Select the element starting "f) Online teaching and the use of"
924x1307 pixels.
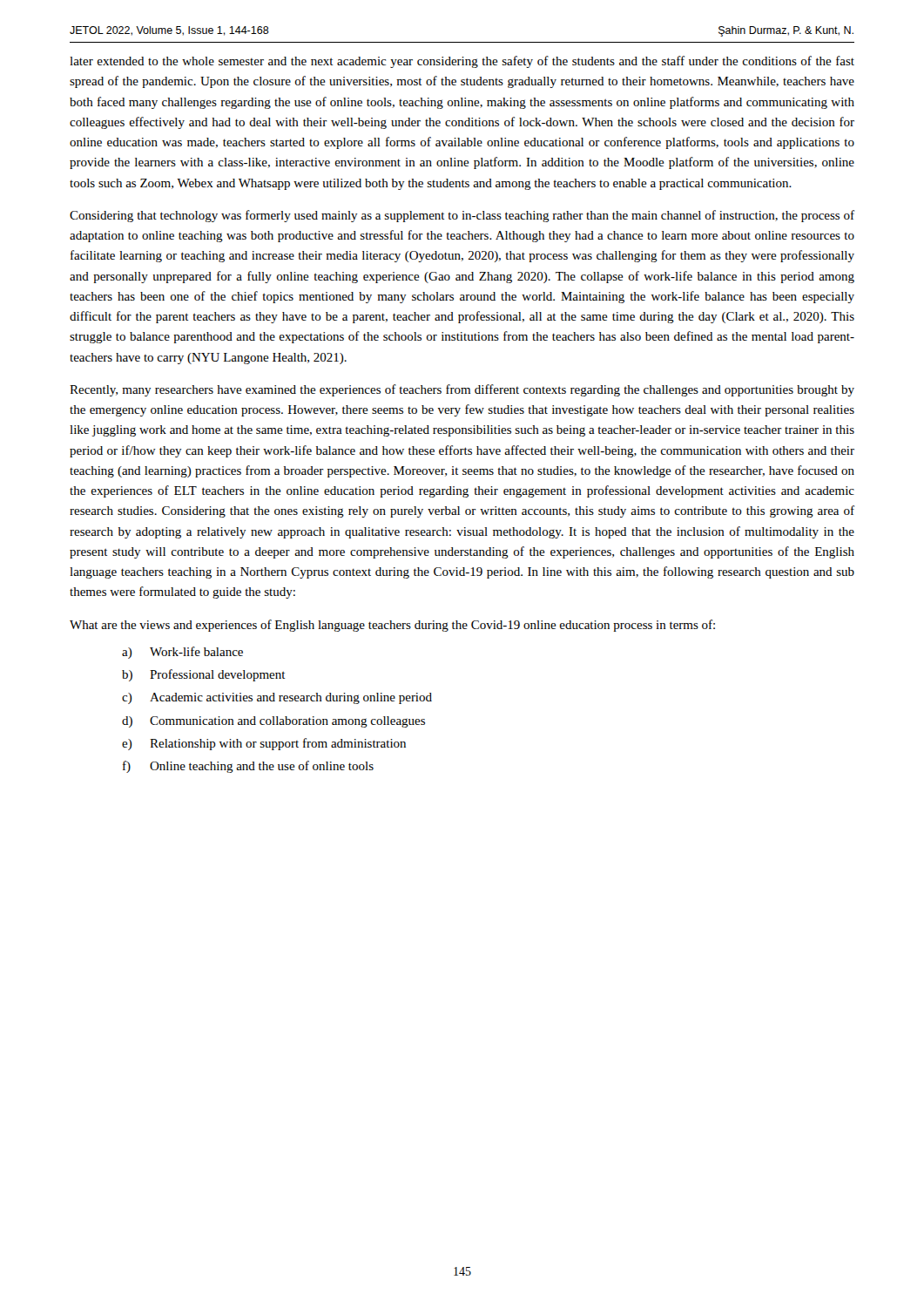click(248, 766)
